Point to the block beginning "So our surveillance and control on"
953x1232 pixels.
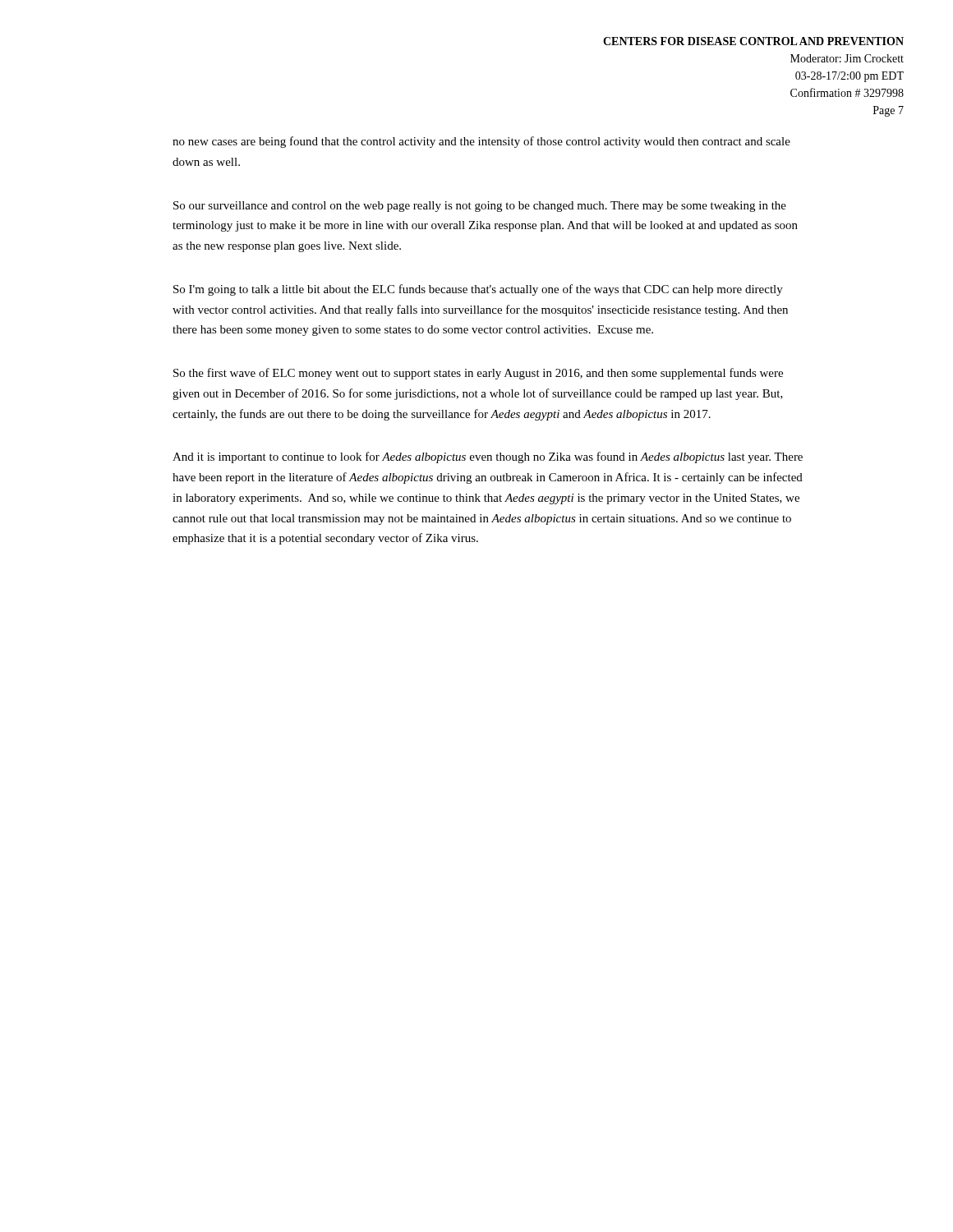click(x=485, y=225)
